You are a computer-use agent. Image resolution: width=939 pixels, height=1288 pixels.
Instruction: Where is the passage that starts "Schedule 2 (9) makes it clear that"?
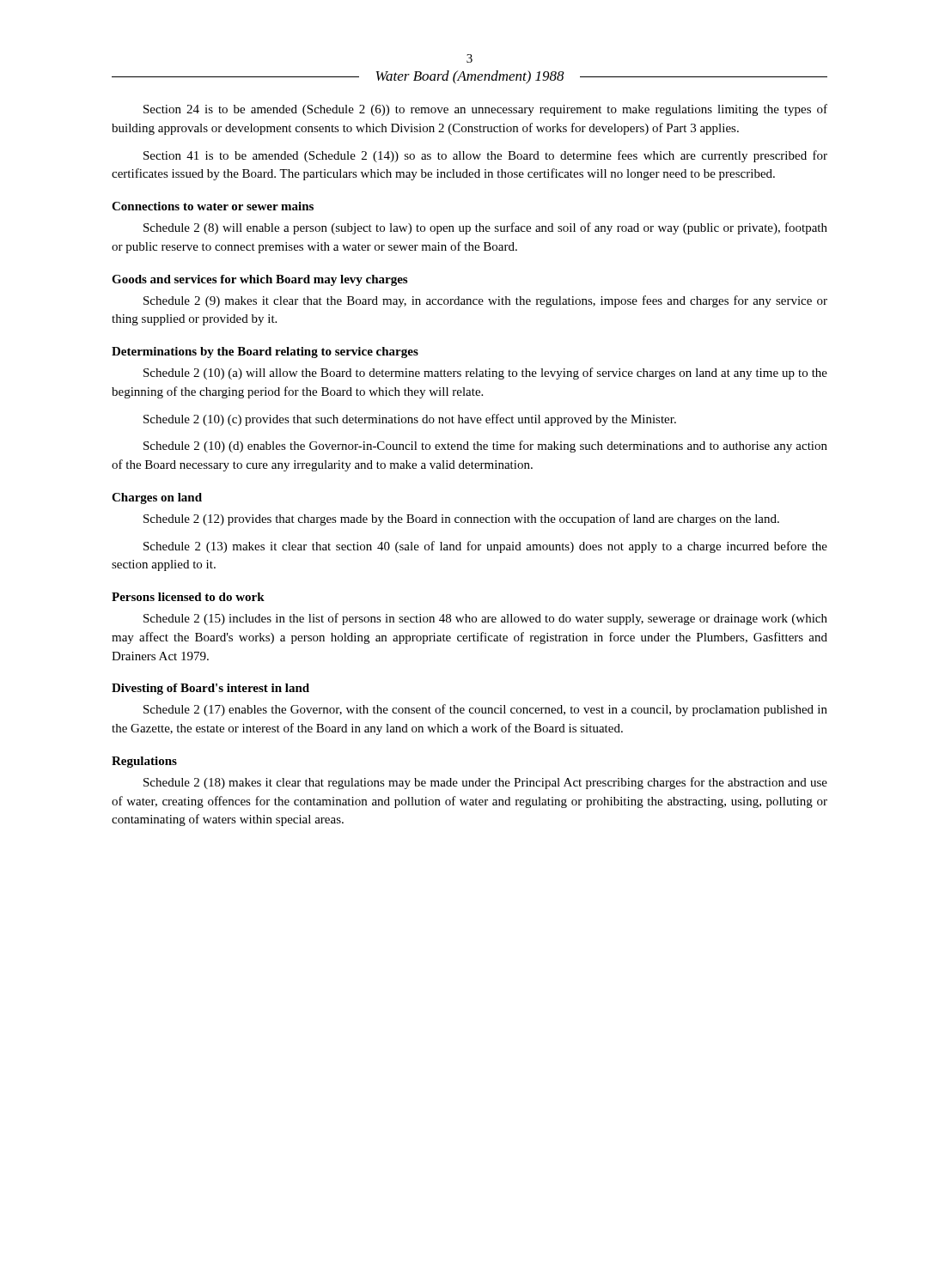coord(470,309)
